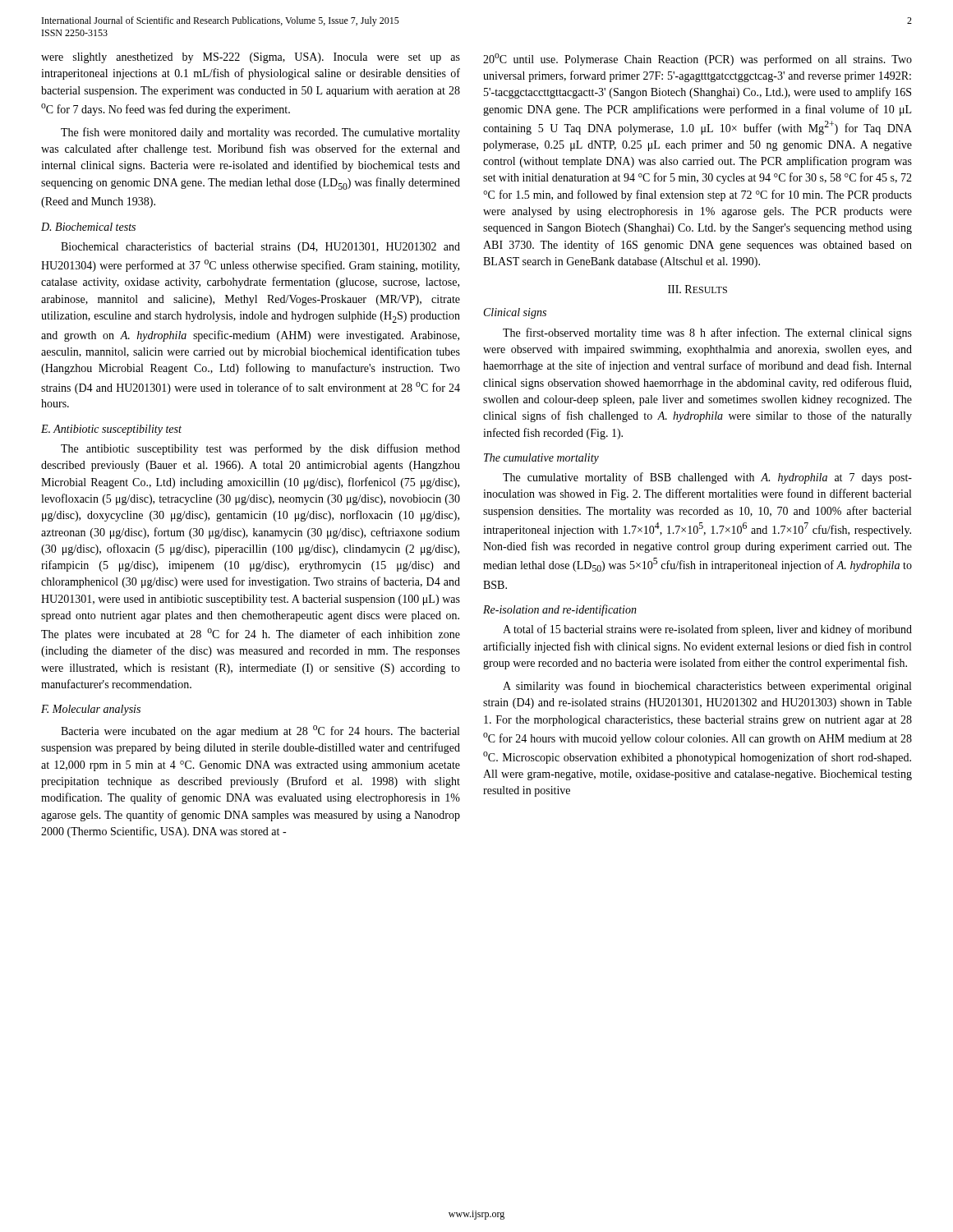This screenshot has width=953, height=1232.
Task: Click on the passage starting "Biochemical characteristics of bacterial strains (D4, HU201301,"
Action: click(251, 326)
